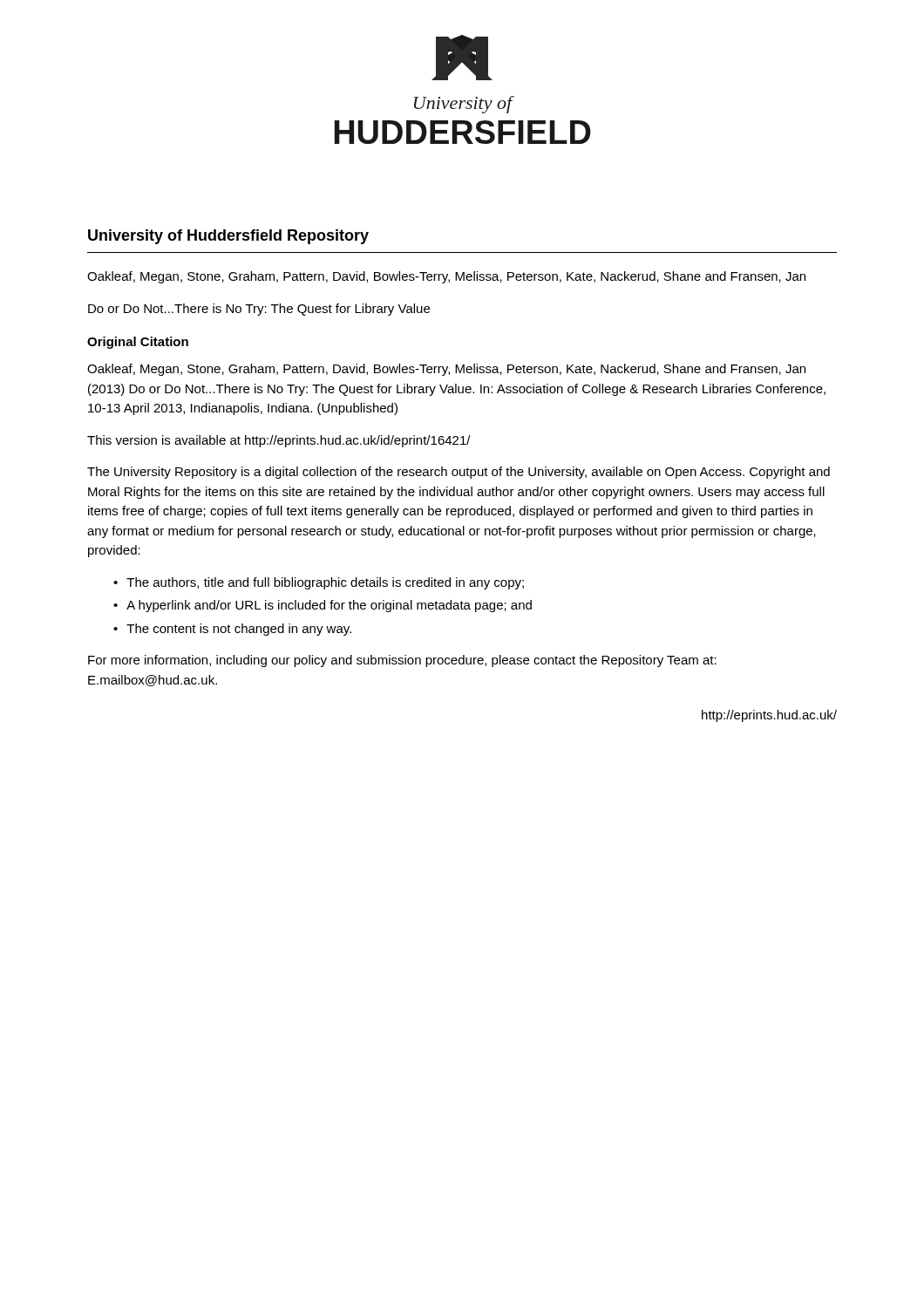This screenshot has width=924, height=1308.
Task: Select the list item containing "• The content"
Action: coord(233,628)
